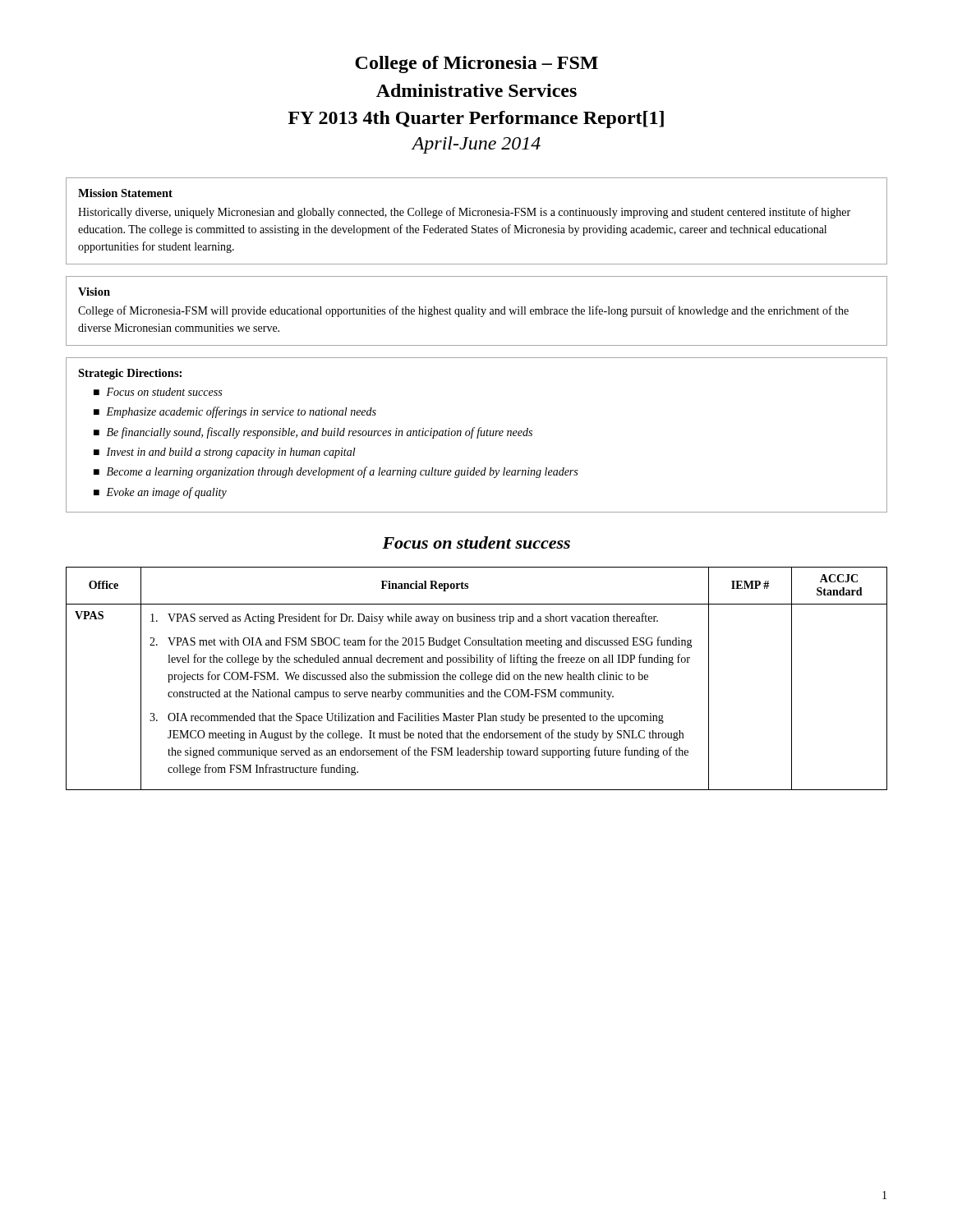This screenshot has height=1232, width=953.
Task: Click the passage that begins "■Invest in and build a strong capacity in"
Action: click(x=224, y=453)
